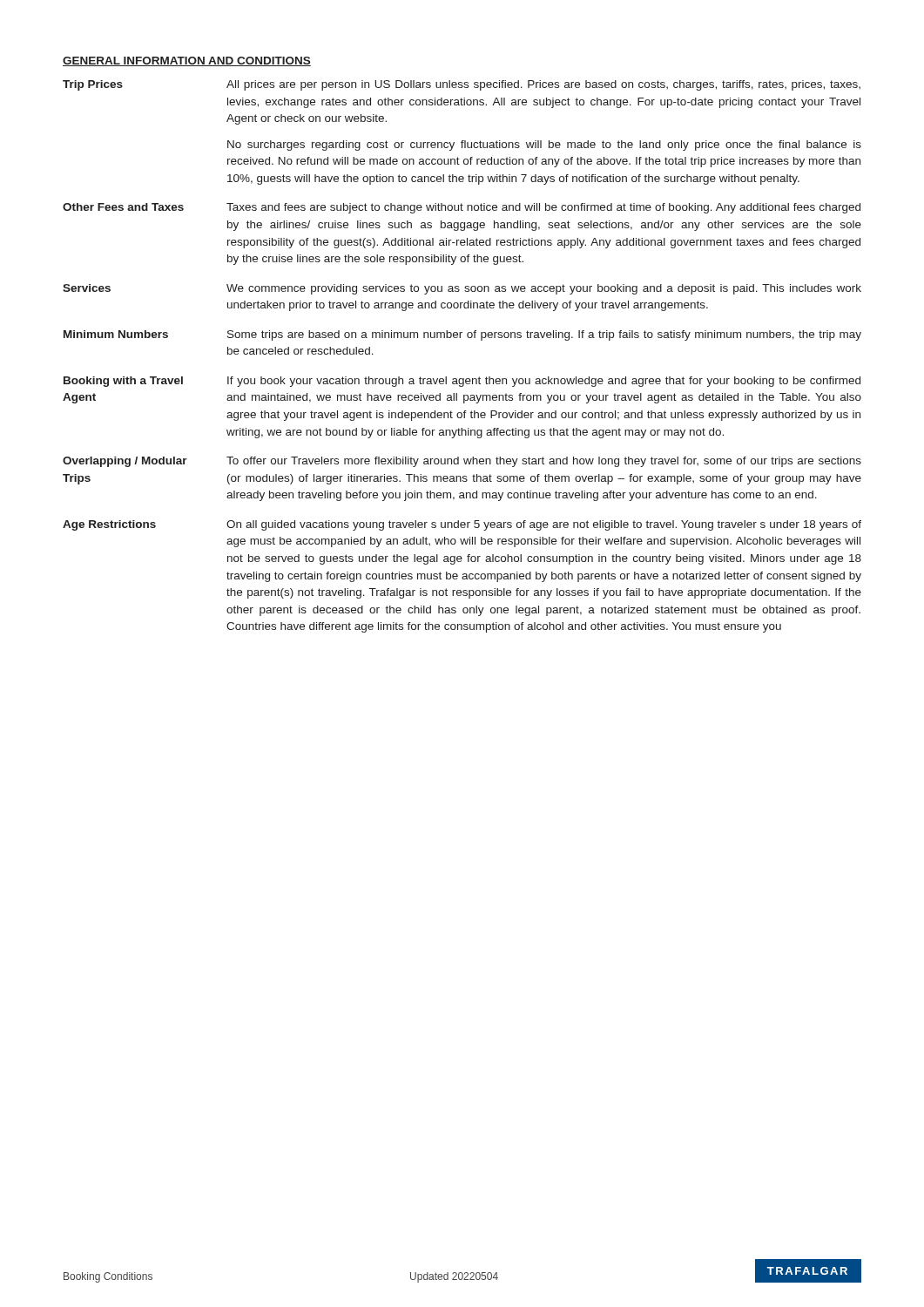Screen dimensions: 1307x924
Task: Select the text block with the text "Other Fees and Taxes Taxes"
Action: click(462, 233)
